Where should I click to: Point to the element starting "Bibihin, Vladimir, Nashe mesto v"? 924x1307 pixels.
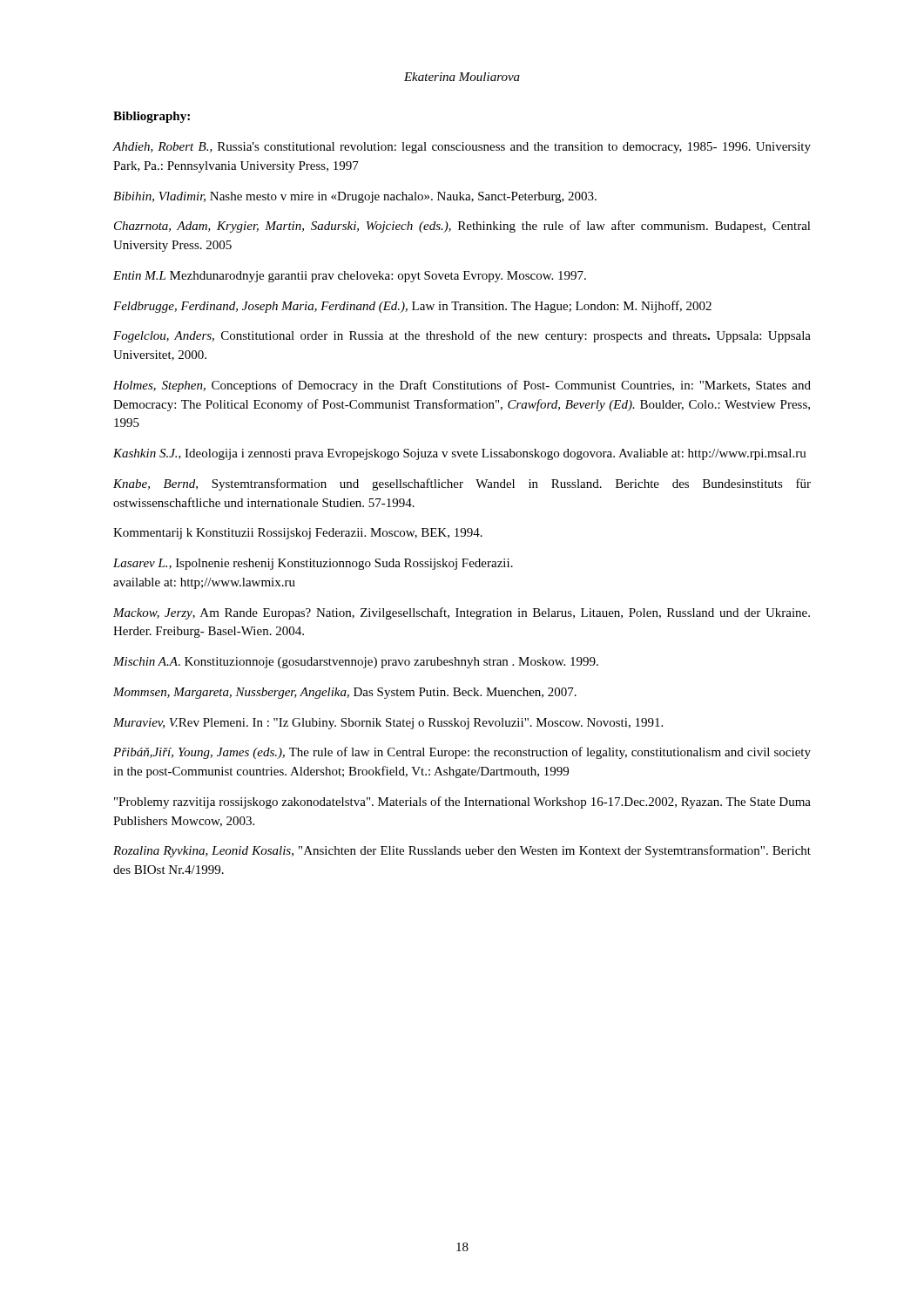355,196
